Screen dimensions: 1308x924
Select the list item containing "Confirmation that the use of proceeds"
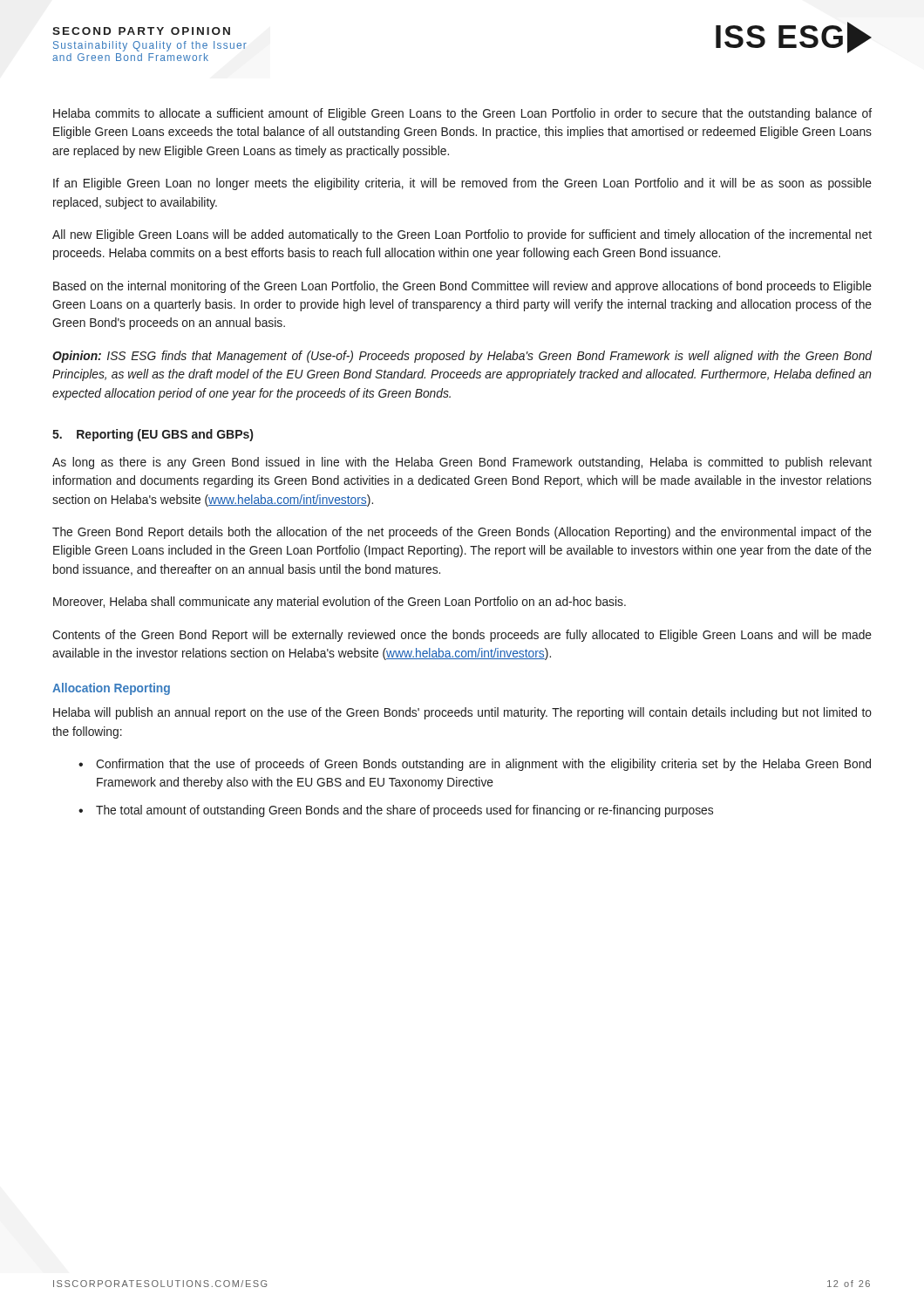[x=484, y=774]
